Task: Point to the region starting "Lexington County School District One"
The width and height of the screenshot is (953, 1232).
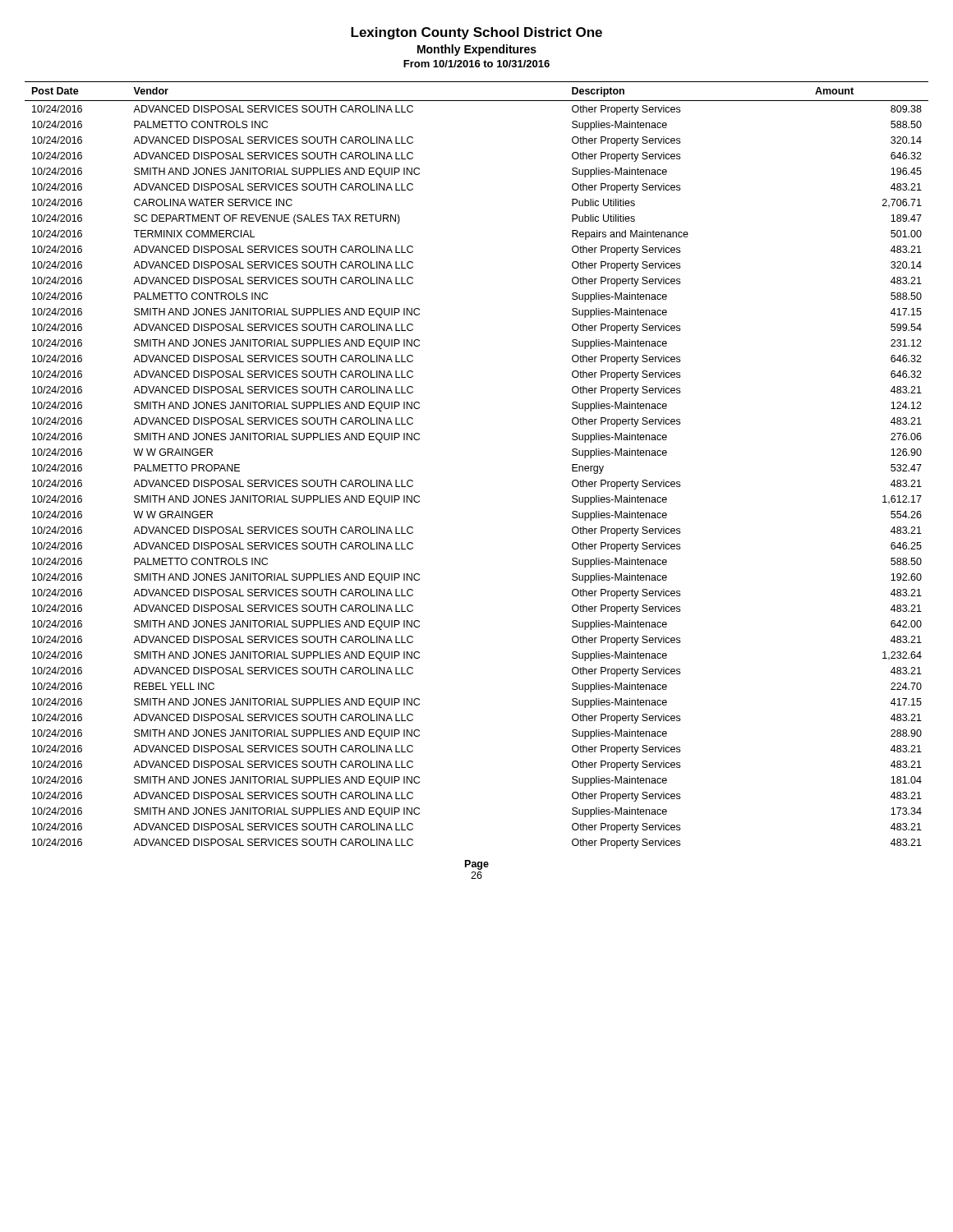Action: click(x=476, y=32)
